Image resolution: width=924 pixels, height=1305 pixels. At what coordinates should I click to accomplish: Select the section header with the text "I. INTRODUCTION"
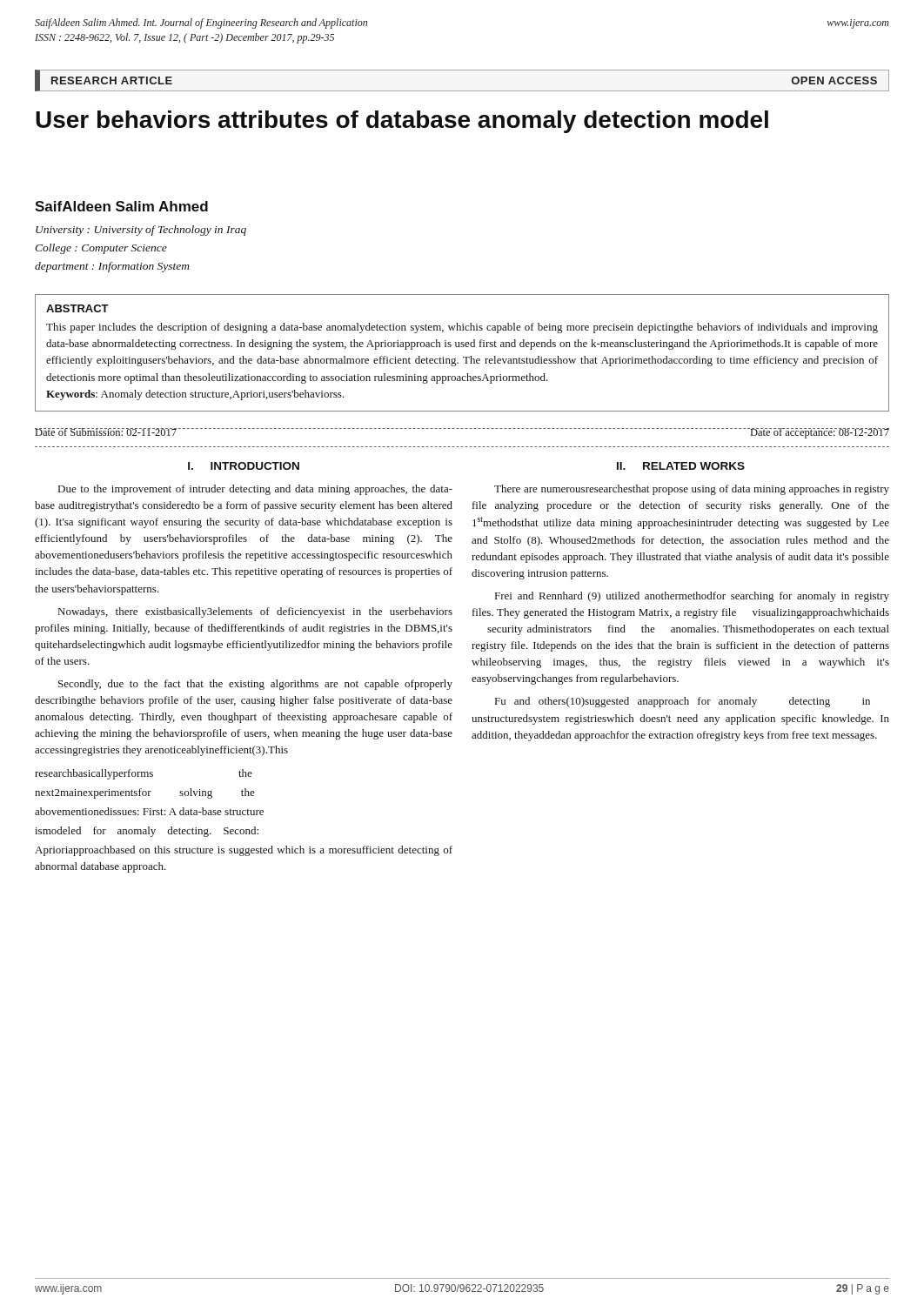click(244, 466)
